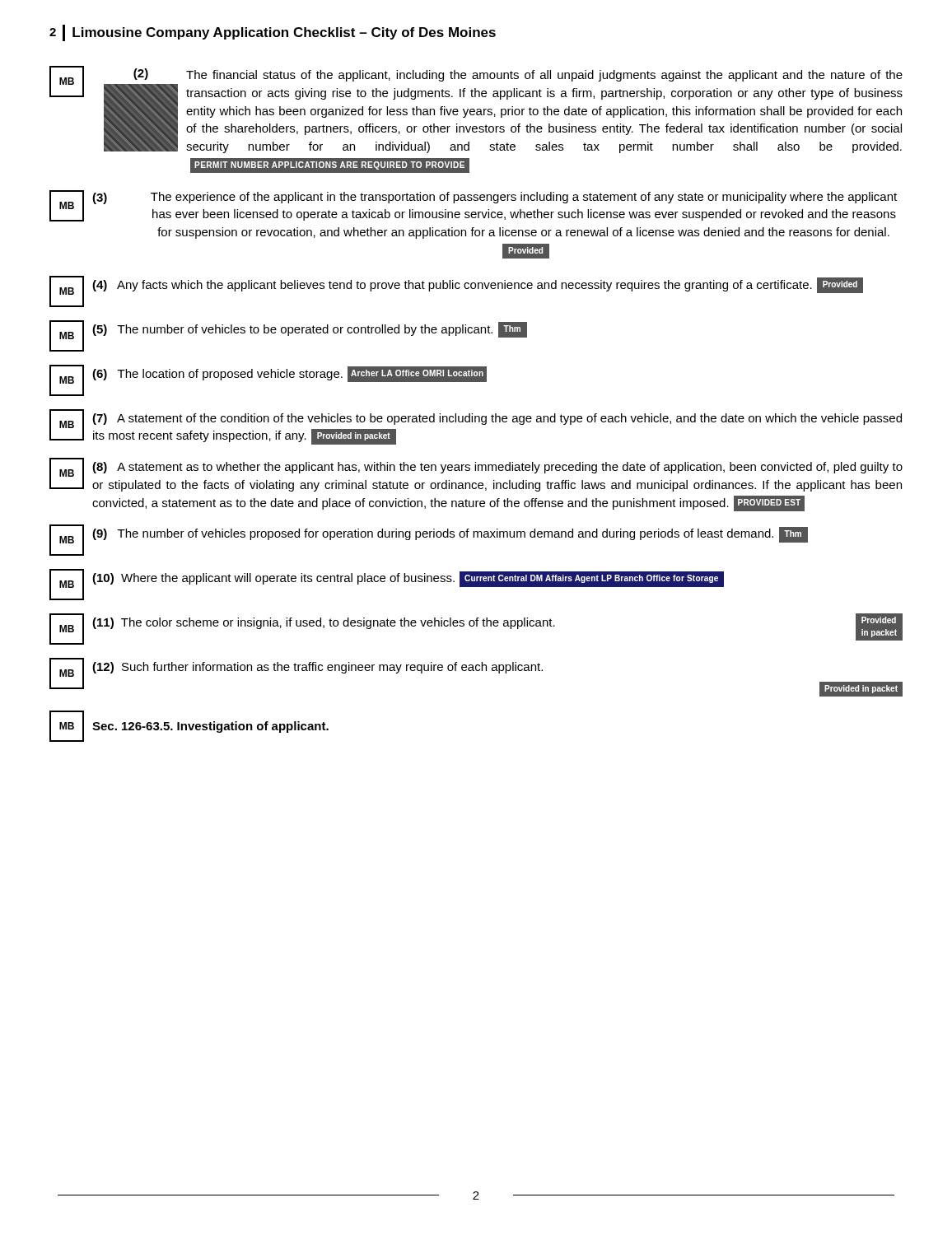Screen dimensions: 1235x952
Task: Navigate to the element starting "MB (5) The number of"
Action: (288, 335)
